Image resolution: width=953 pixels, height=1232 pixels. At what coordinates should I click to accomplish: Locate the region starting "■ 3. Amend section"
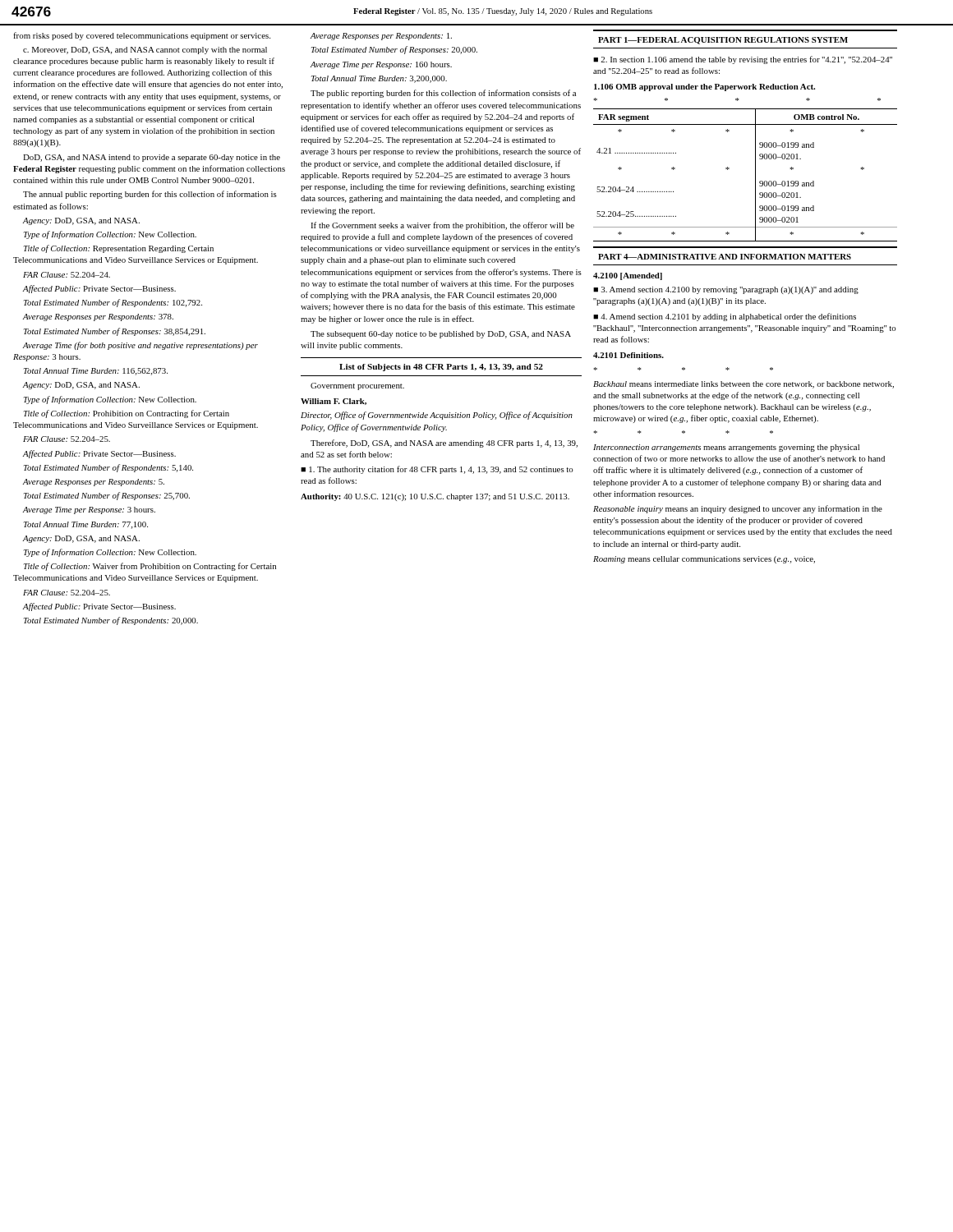click(745, 295)
